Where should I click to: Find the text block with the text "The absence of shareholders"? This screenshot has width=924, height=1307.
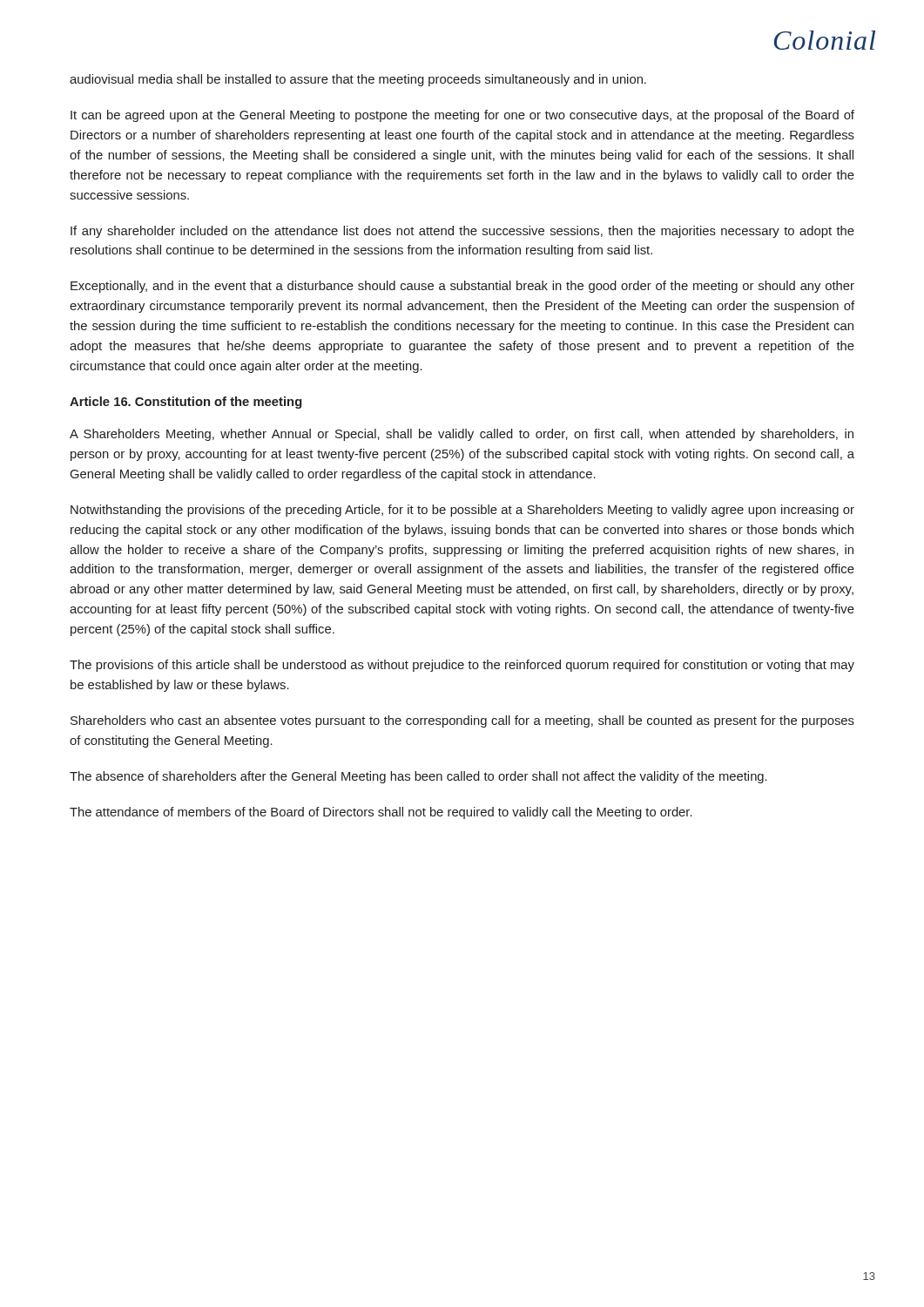click(419, 776)
